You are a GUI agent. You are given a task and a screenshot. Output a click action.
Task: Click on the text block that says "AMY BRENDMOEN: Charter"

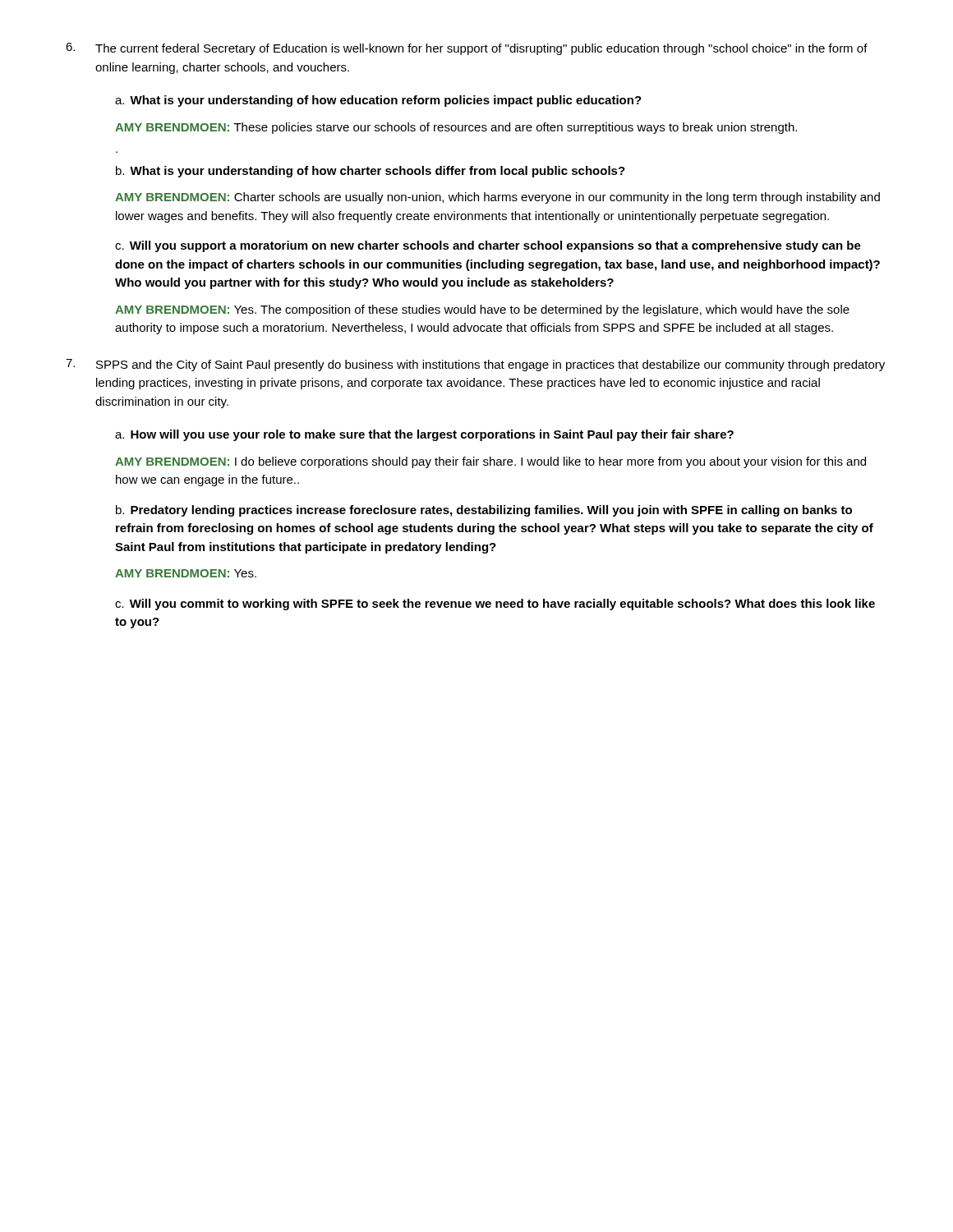pyautogui.click(x=501, y=207)
